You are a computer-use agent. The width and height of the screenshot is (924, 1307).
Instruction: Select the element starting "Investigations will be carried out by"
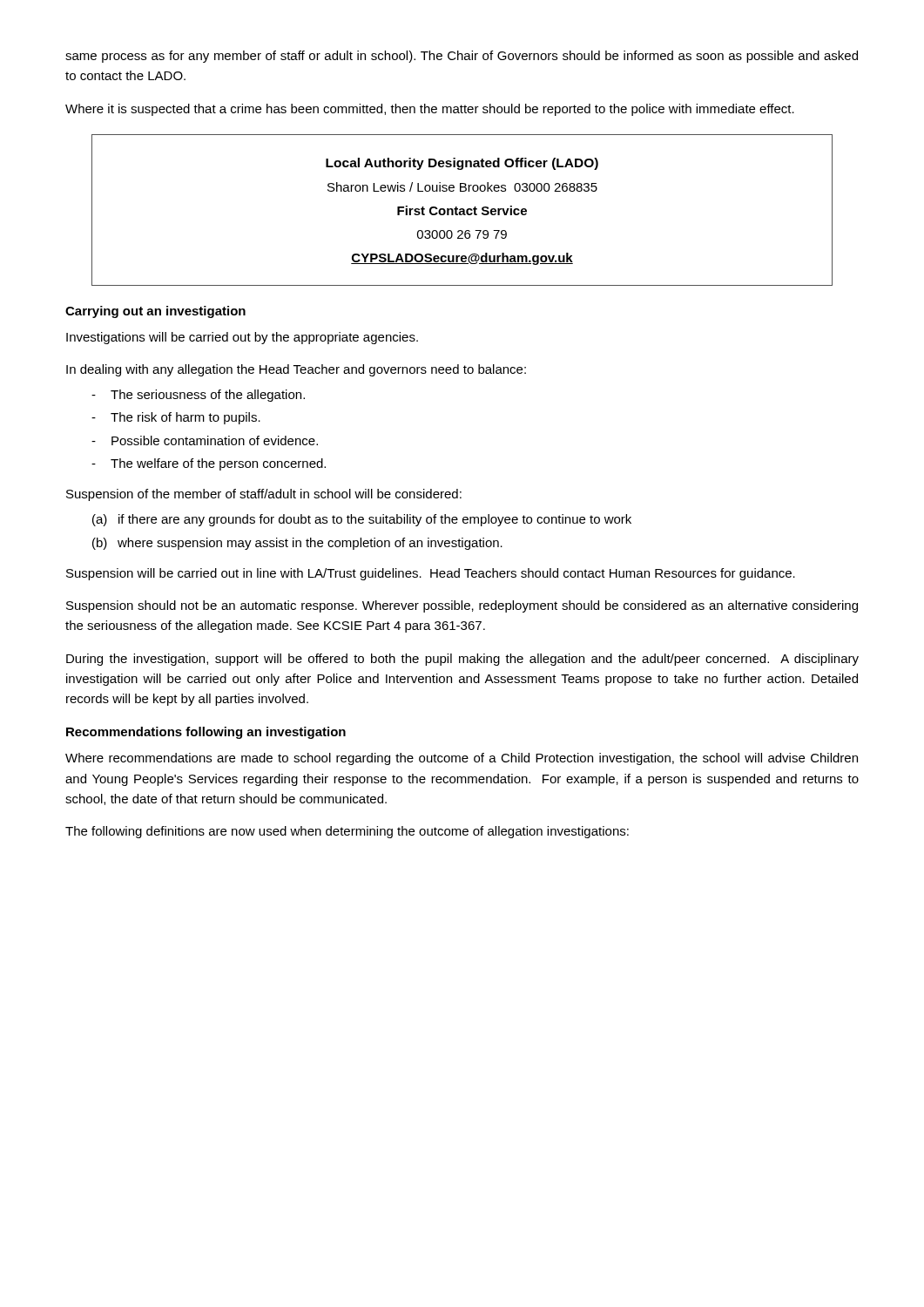coord(242,336)
